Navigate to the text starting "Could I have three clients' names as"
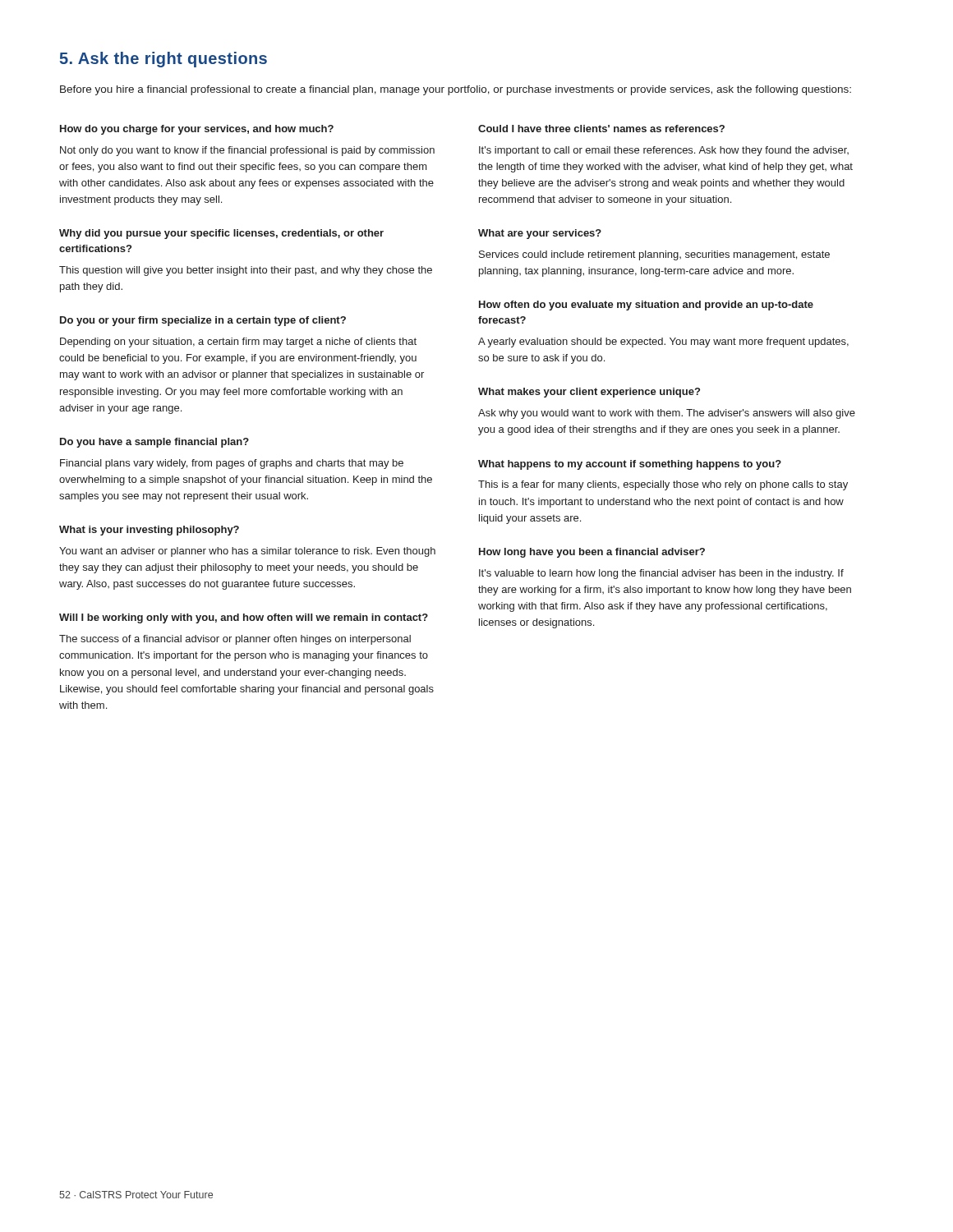The width and height of the screenshot is (953, 1232). 667,165
